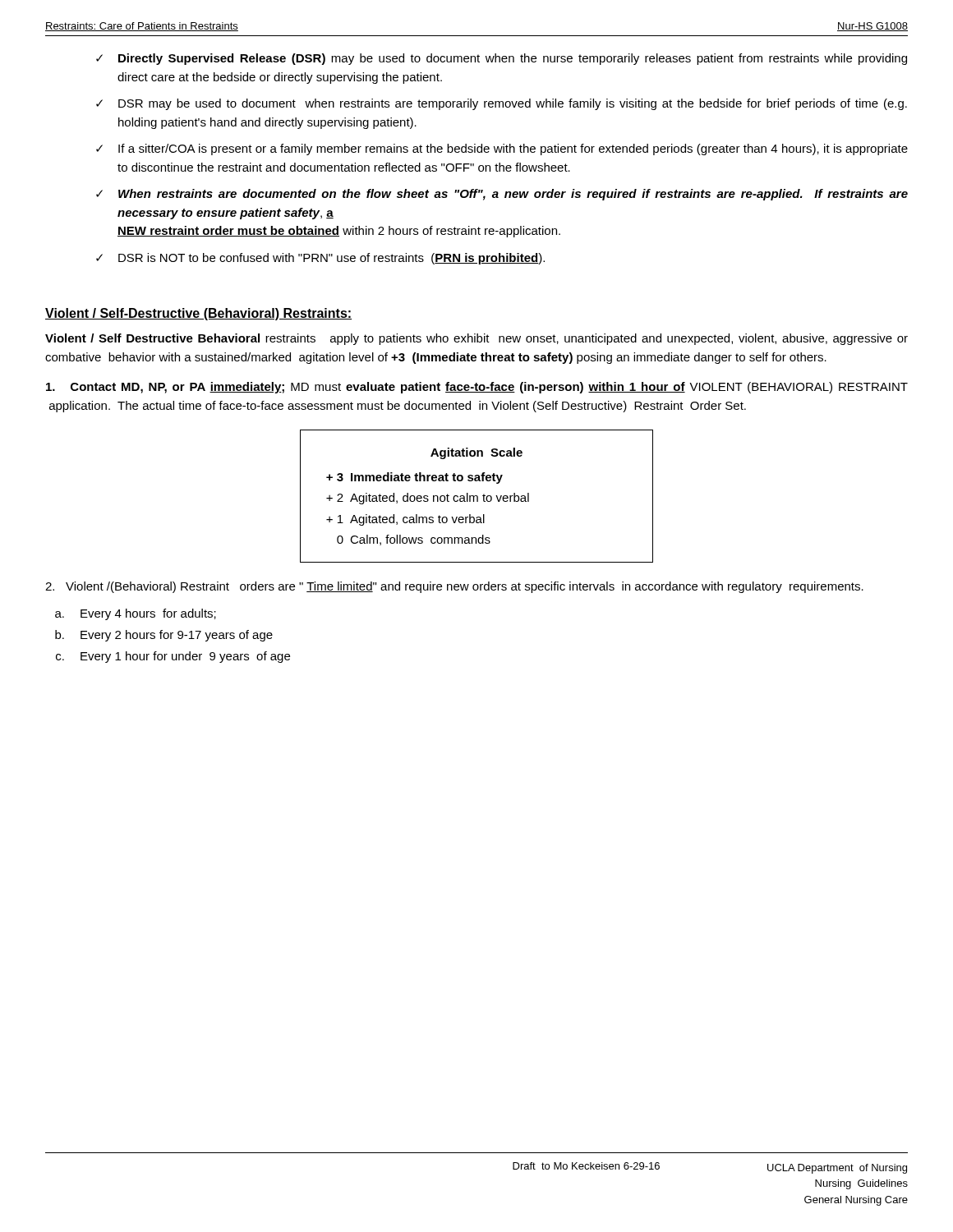Locate the block starting "Violent / Self Destructive Behavioral restraints apply"
The width and height of the screenshot is (953, 1232).
point(476,347)
